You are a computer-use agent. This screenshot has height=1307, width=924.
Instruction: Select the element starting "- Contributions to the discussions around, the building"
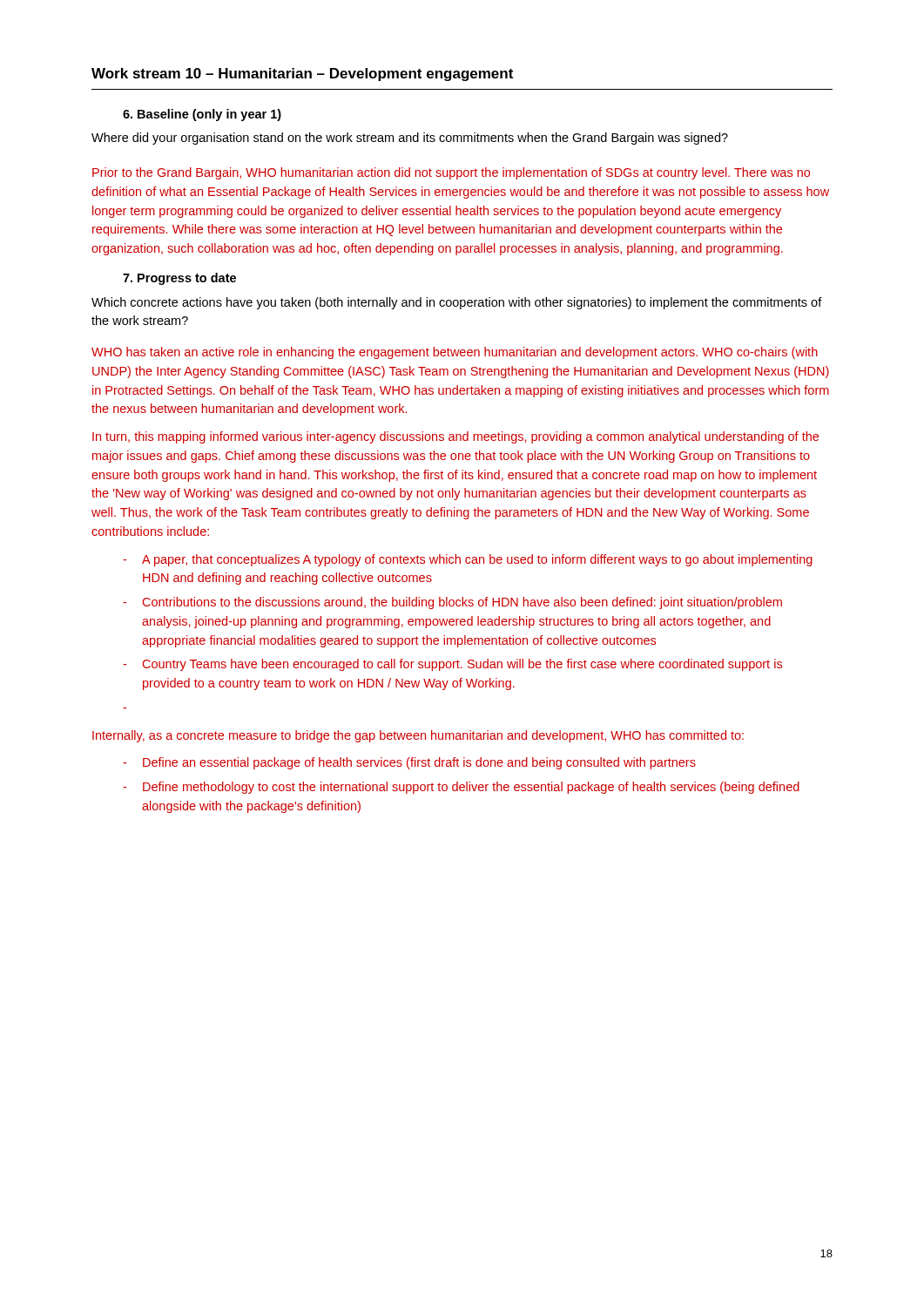point(478,622)
